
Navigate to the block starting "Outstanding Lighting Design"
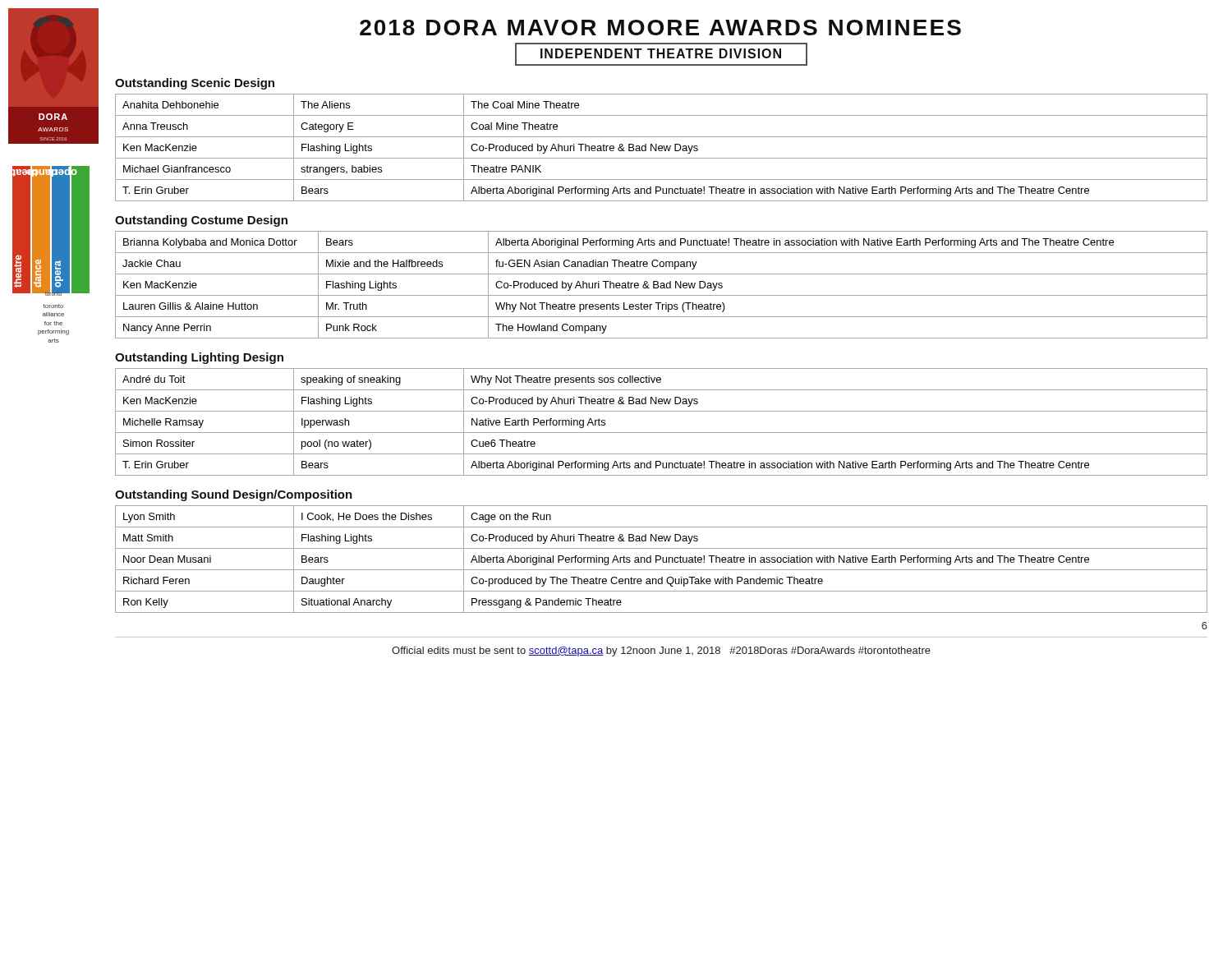tap(199, 357)
